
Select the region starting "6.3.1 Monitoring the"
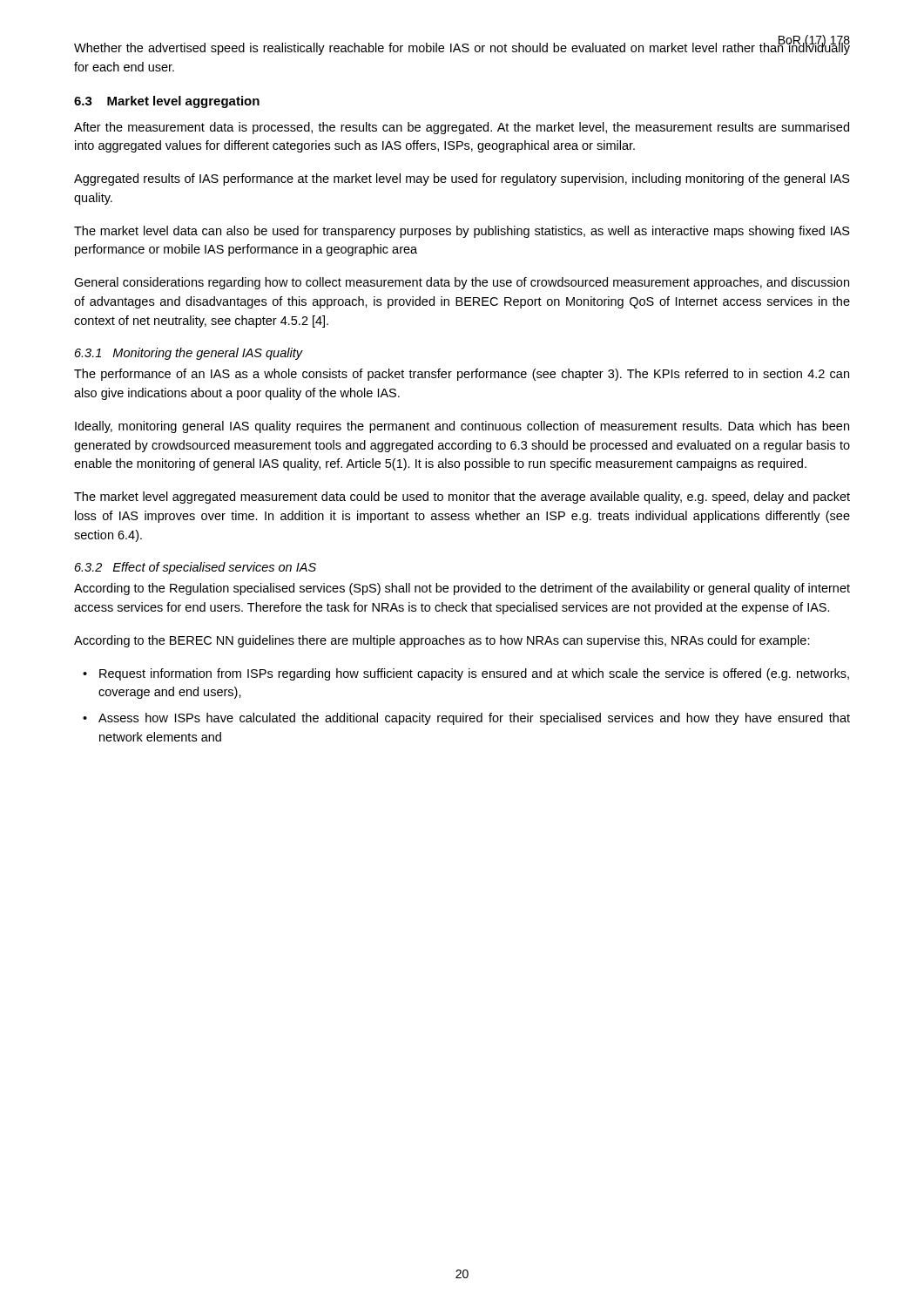[189, 354]
